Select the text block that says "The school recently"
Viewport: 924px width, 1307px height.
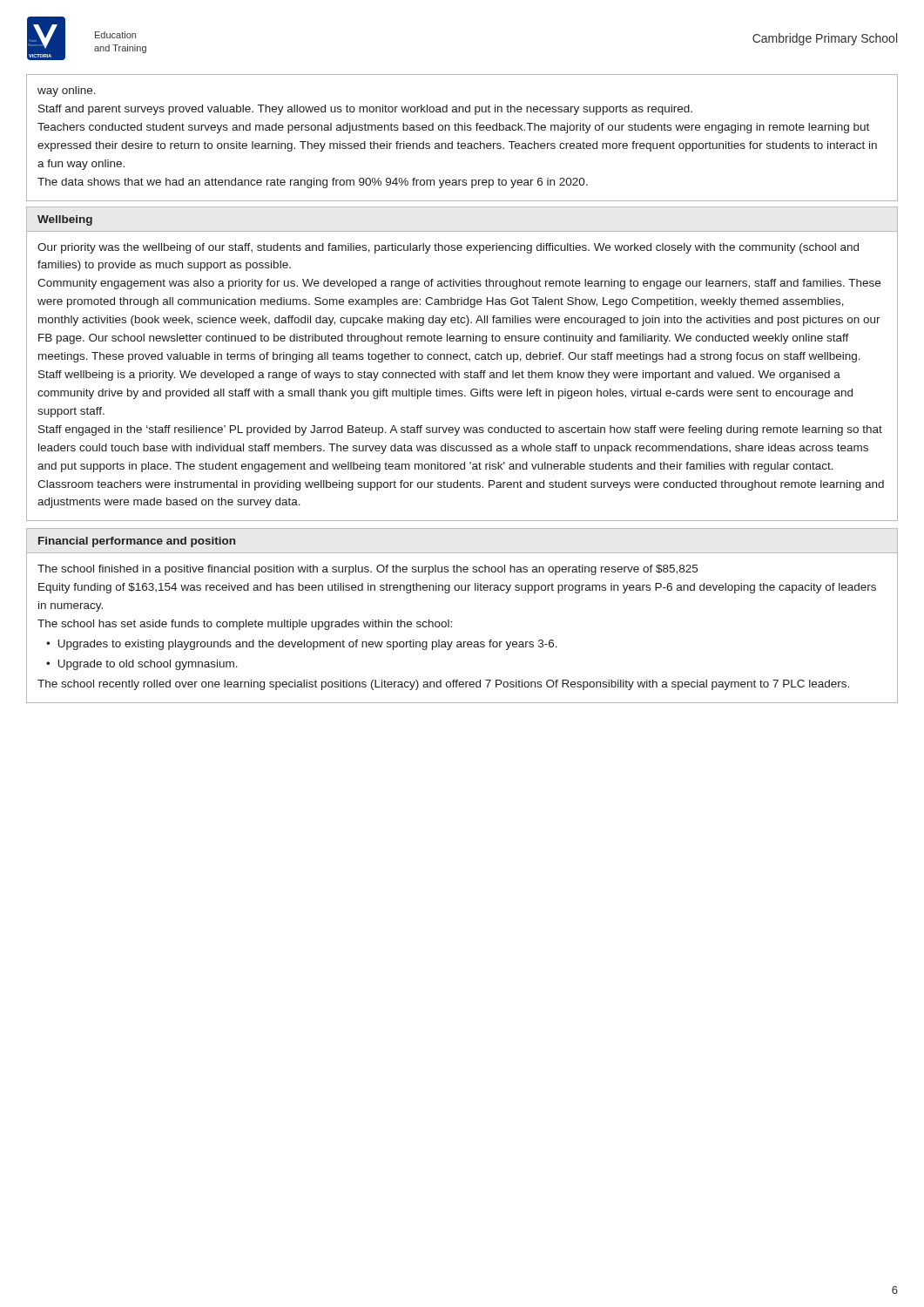[462, 684]
